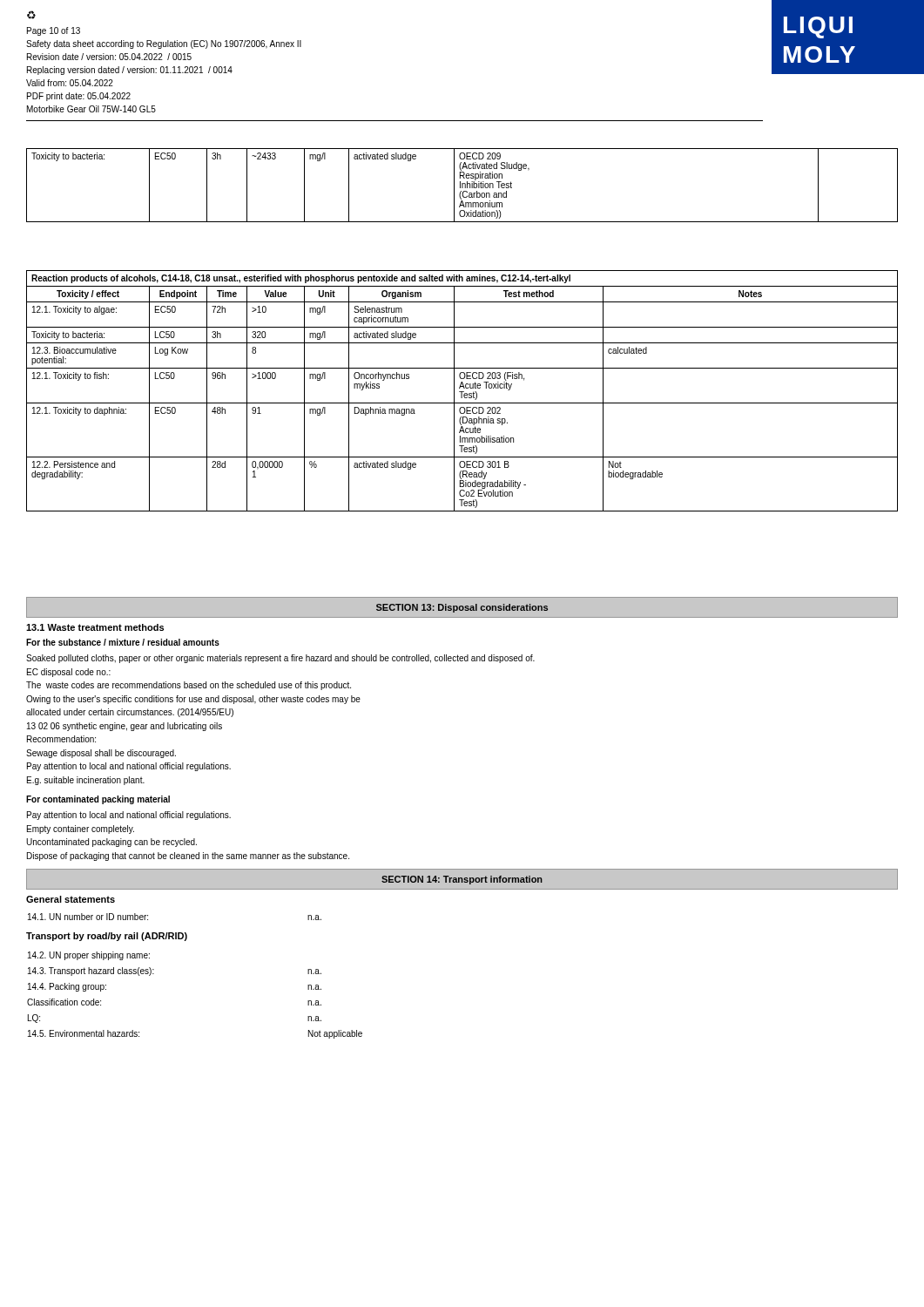The height and width of the screenshot is (1307, 924).
Task: Locate the section header that opens with "SECTION 13: Disposal"
Action: coord(462,607)
